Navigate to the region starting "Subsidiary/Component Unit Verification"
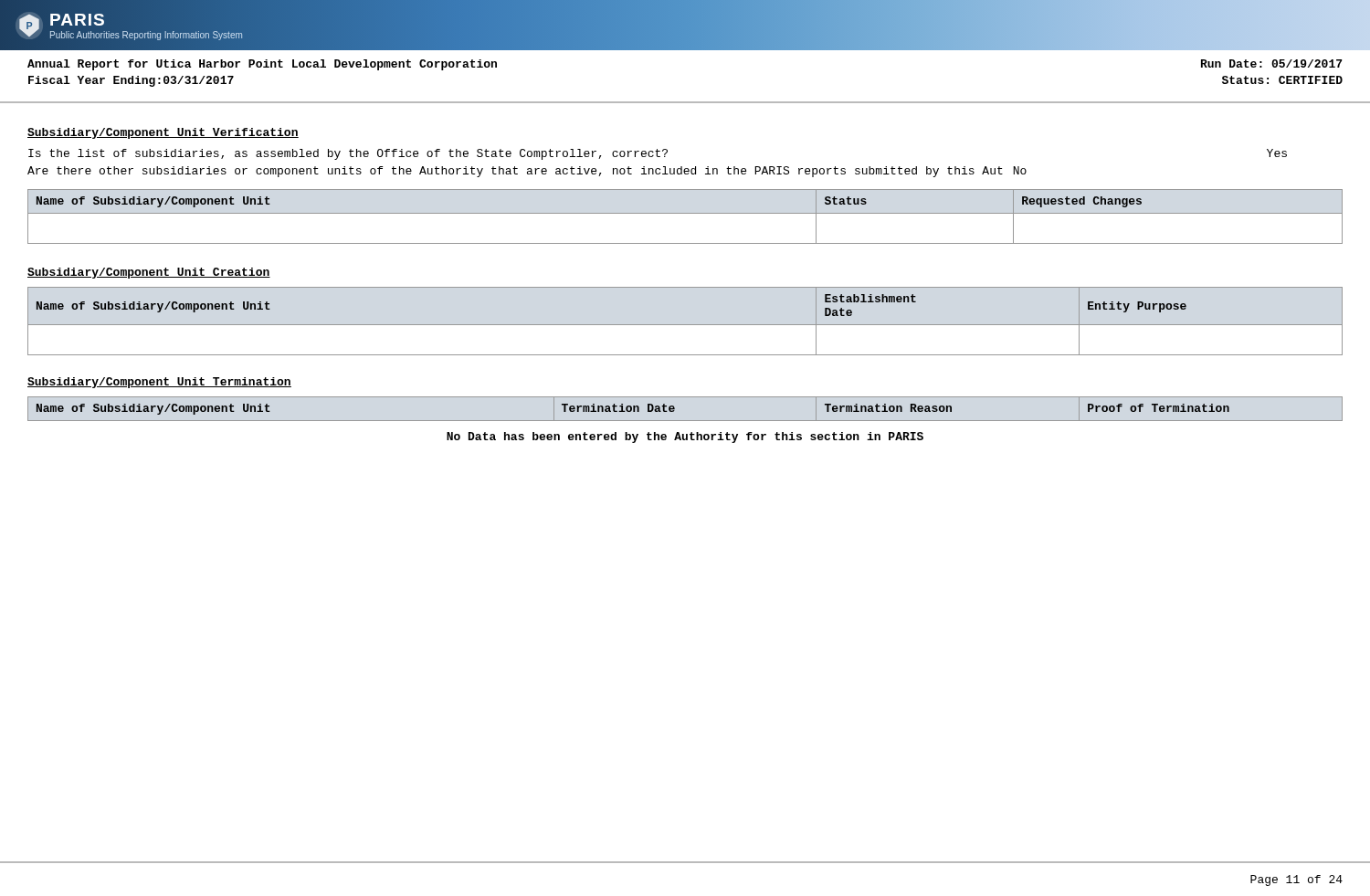Viewport: 1370px width, 896px height. tap(163, 133)
